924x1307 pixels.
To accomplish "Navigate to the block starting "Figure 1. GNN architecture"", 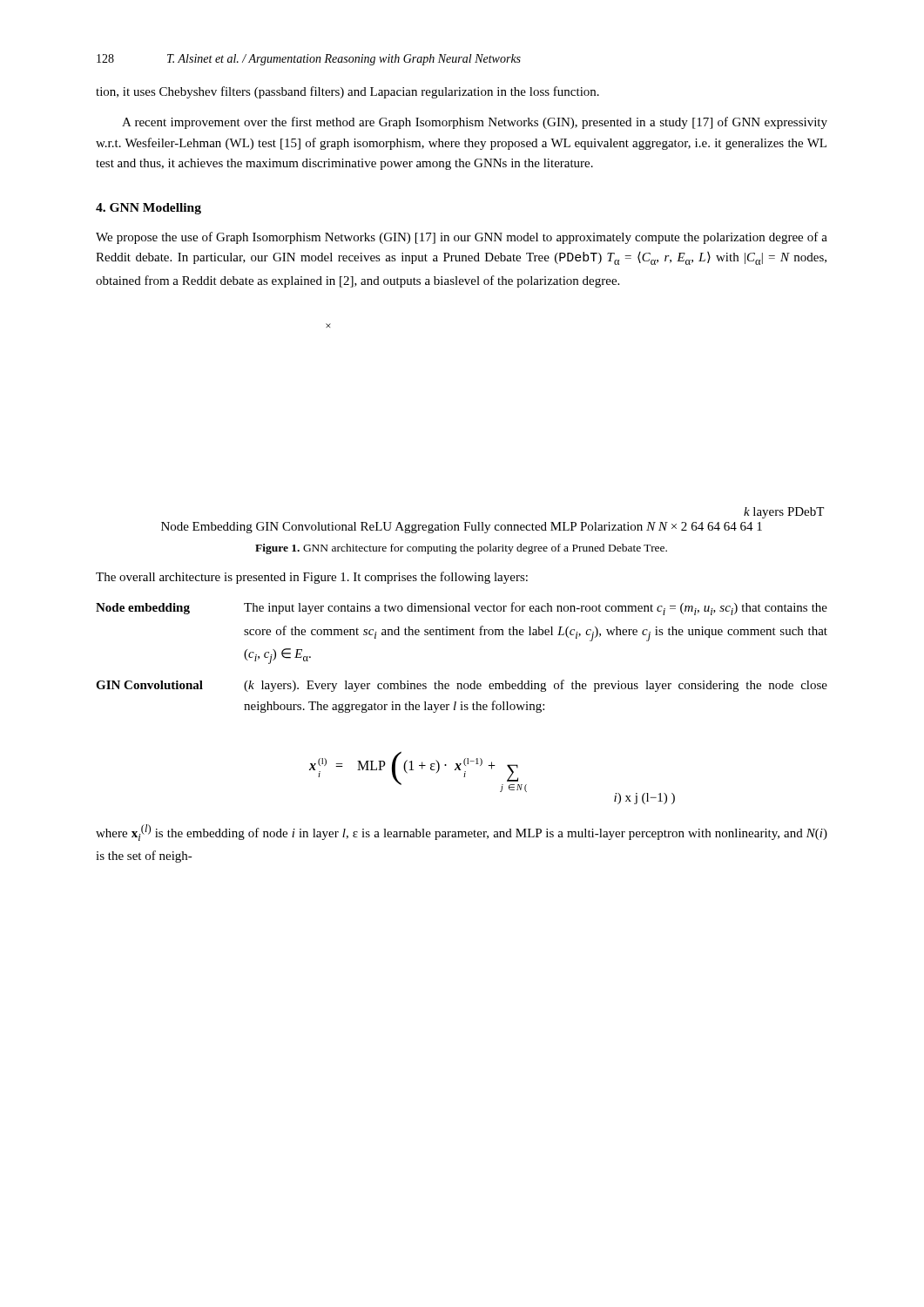I will [x=462, y=548].
